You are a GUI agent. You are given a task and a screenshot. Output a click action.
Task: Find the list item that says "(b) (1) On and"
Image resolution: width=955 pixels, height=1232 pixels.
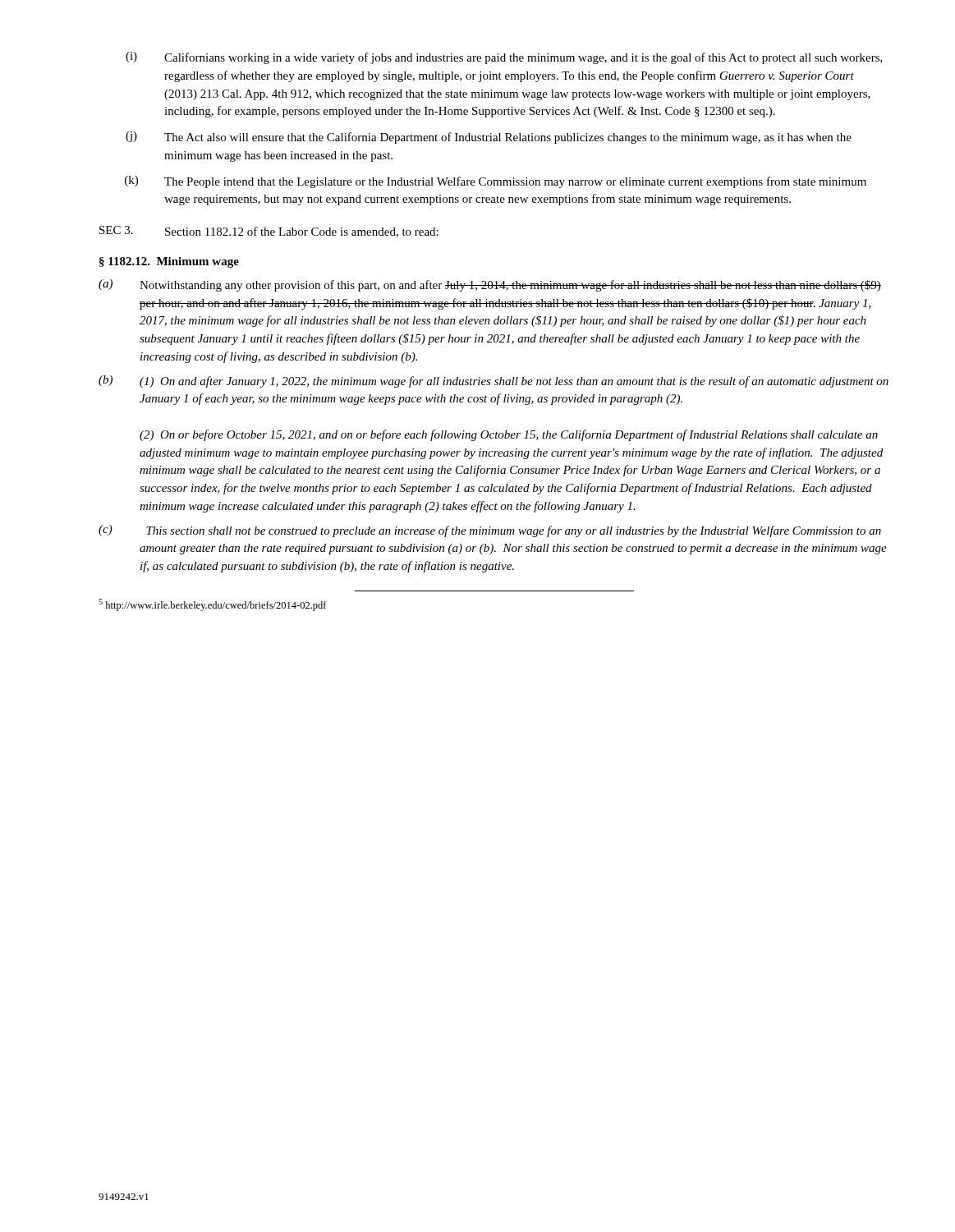click(494, 444)
